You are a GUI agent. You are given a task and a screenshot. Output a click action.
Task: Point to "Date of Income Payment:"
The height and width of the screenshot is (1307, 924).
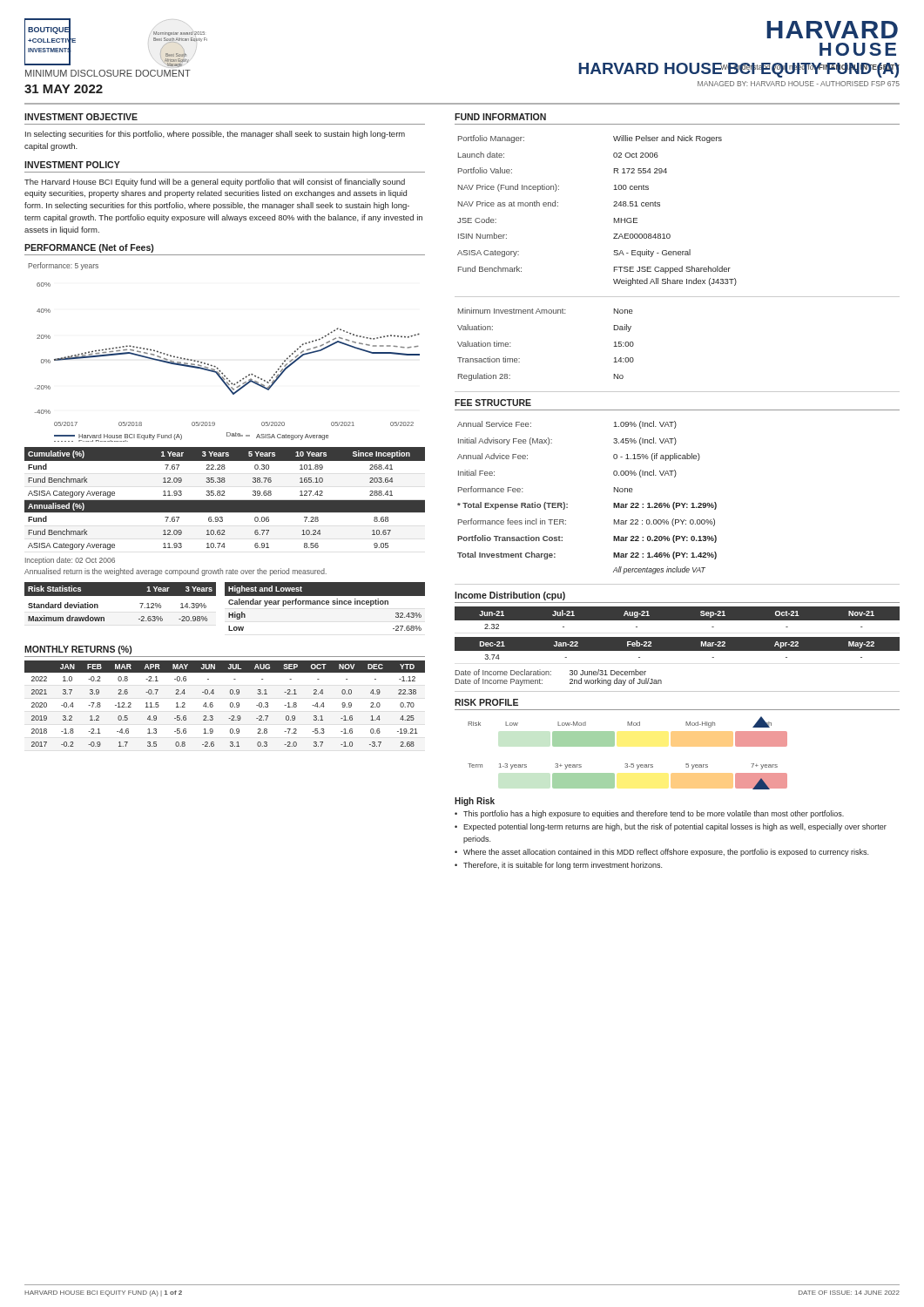pos(499,682)
